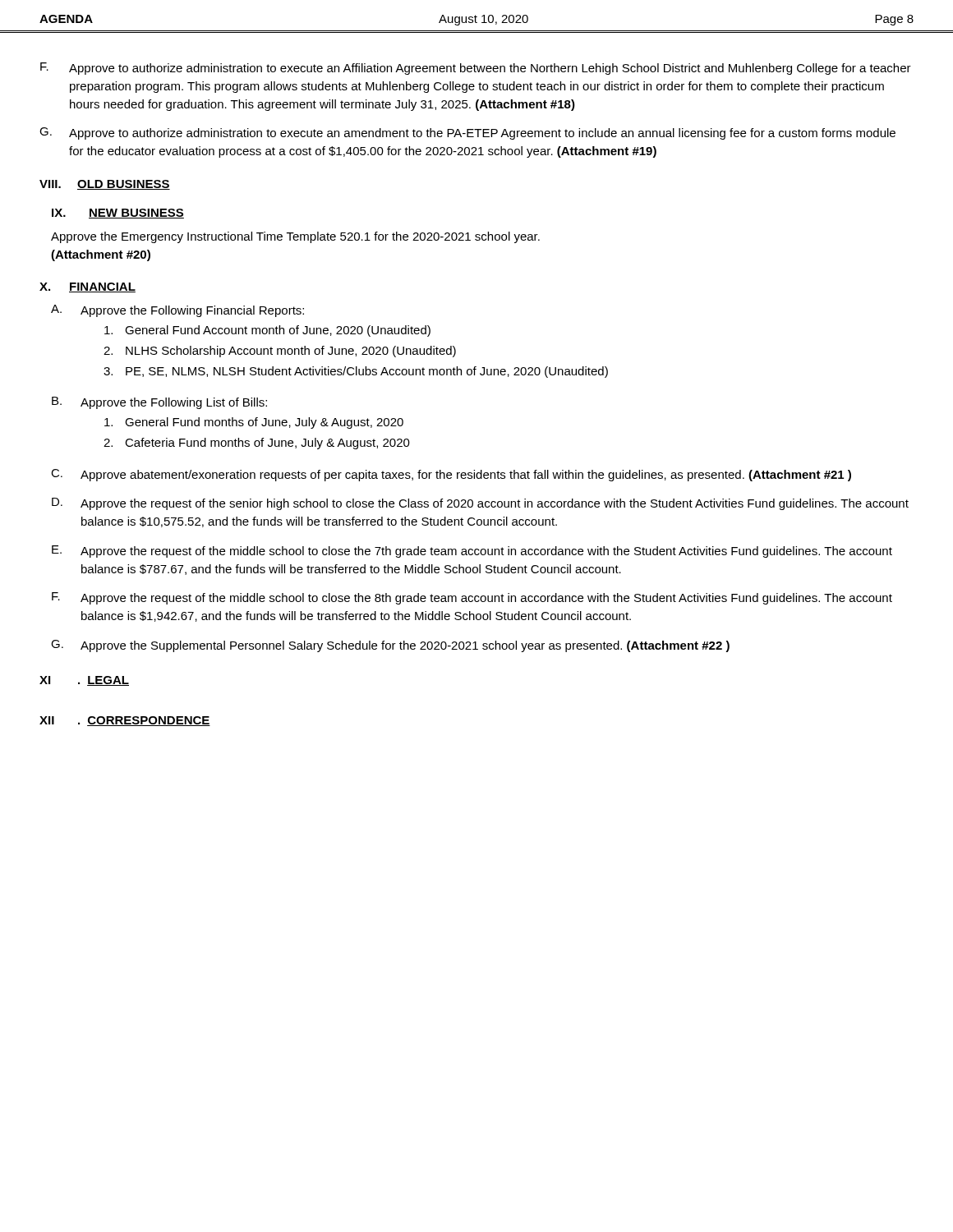Point to the text block starting "Approve the Emergency Instructional"
953x1232 pixels.
pyautogui.click(x=296, y=245)
